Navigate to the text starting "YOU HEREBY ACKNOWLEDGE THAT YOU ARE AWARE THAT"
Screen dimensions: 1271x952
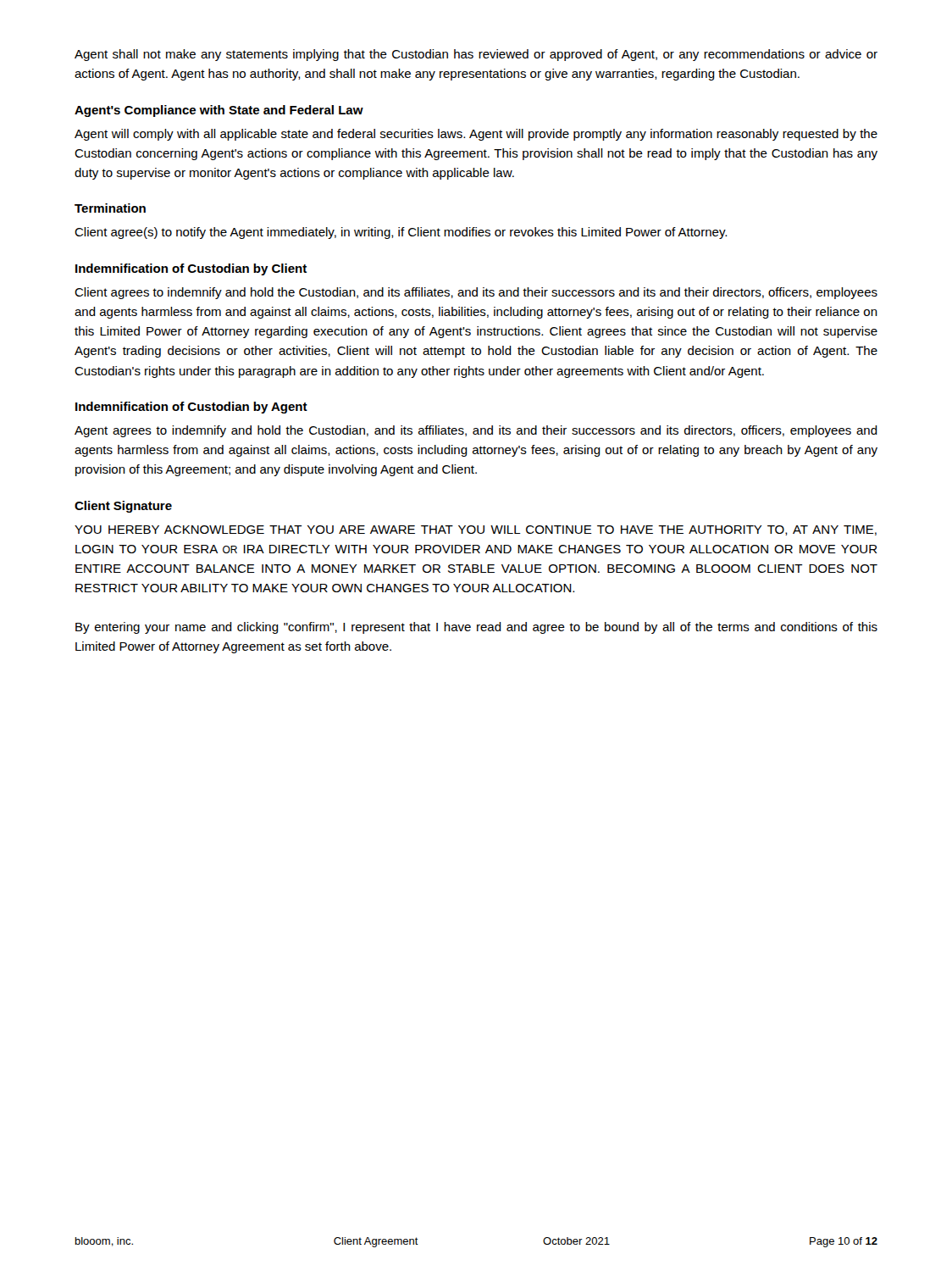[476, 558]
